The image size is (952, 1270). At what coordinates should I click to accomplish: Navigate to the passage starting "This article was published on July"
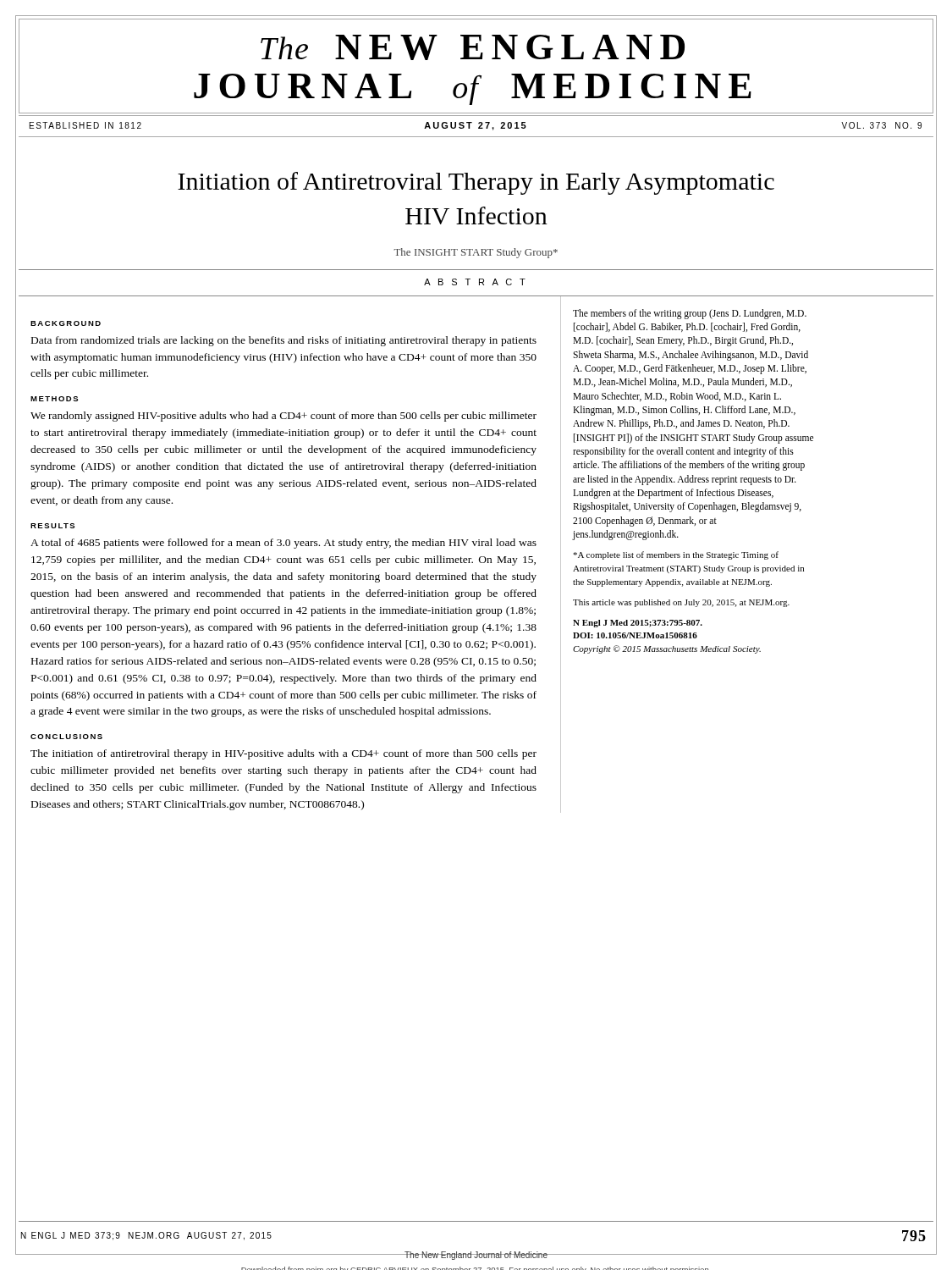point(681,602)
